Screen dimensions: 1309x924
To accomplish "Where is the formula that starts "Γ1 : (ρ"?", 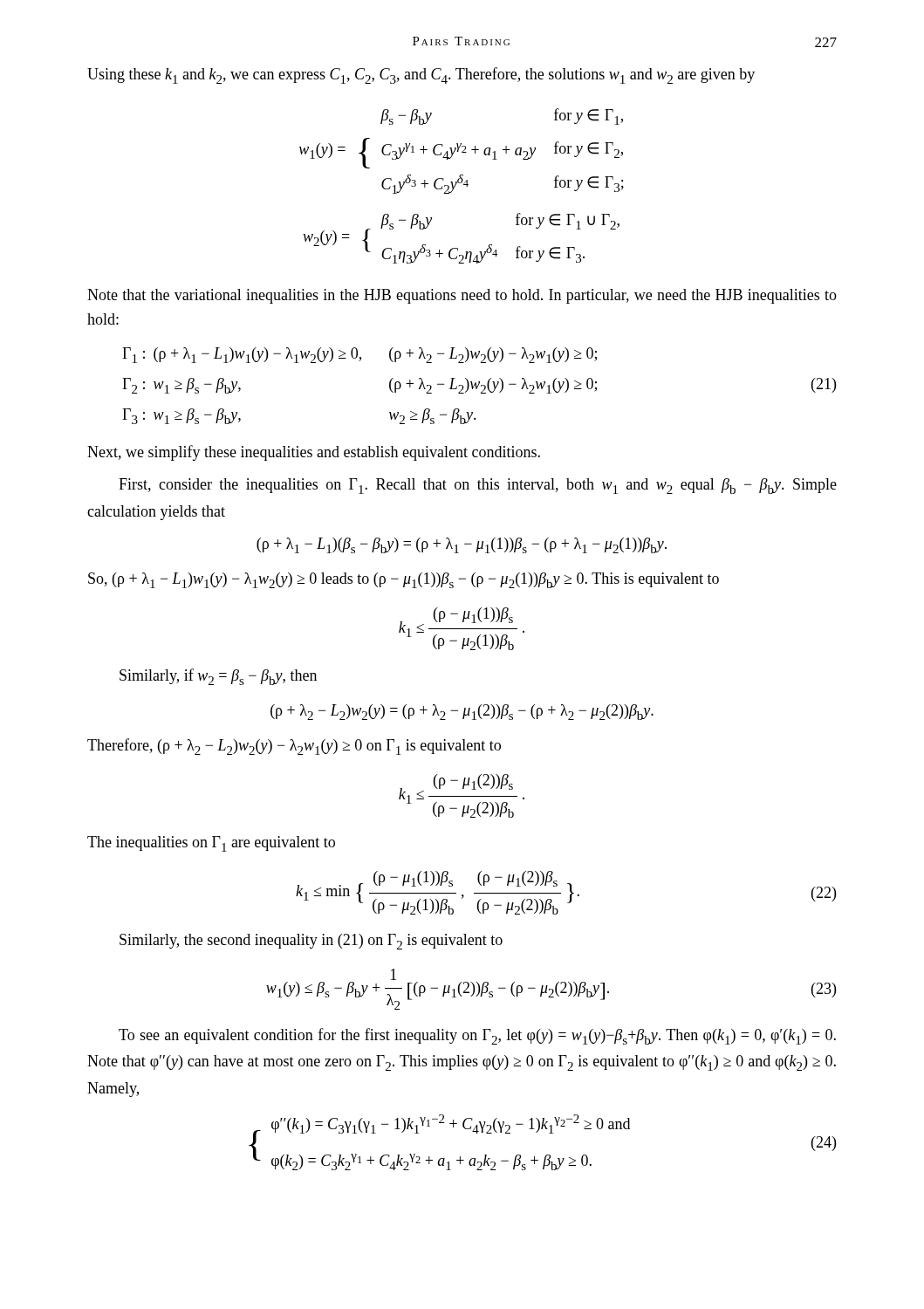I will tap(462, 386).
